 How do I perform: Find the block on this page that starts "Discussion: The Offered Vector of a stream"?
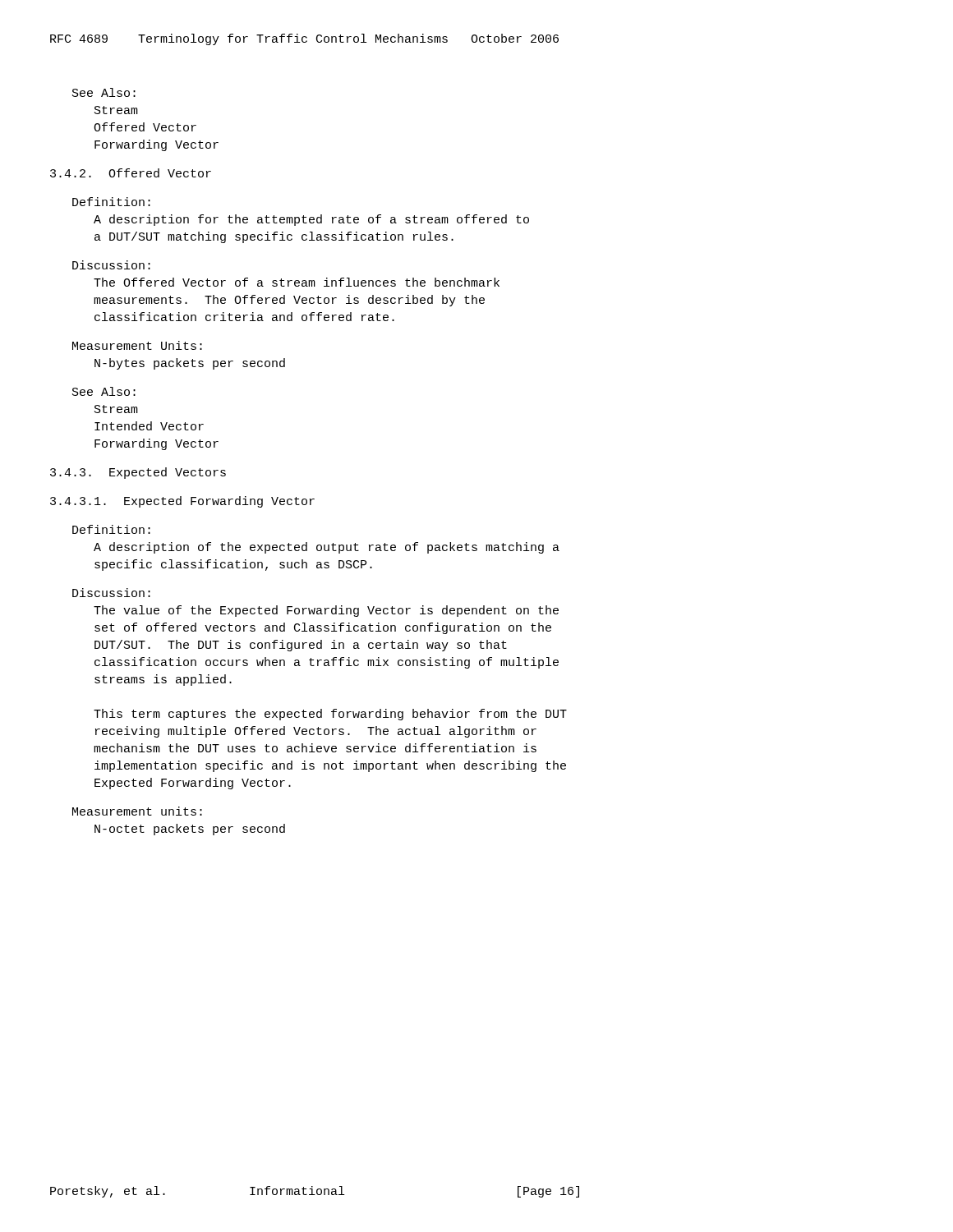(476, 292)
